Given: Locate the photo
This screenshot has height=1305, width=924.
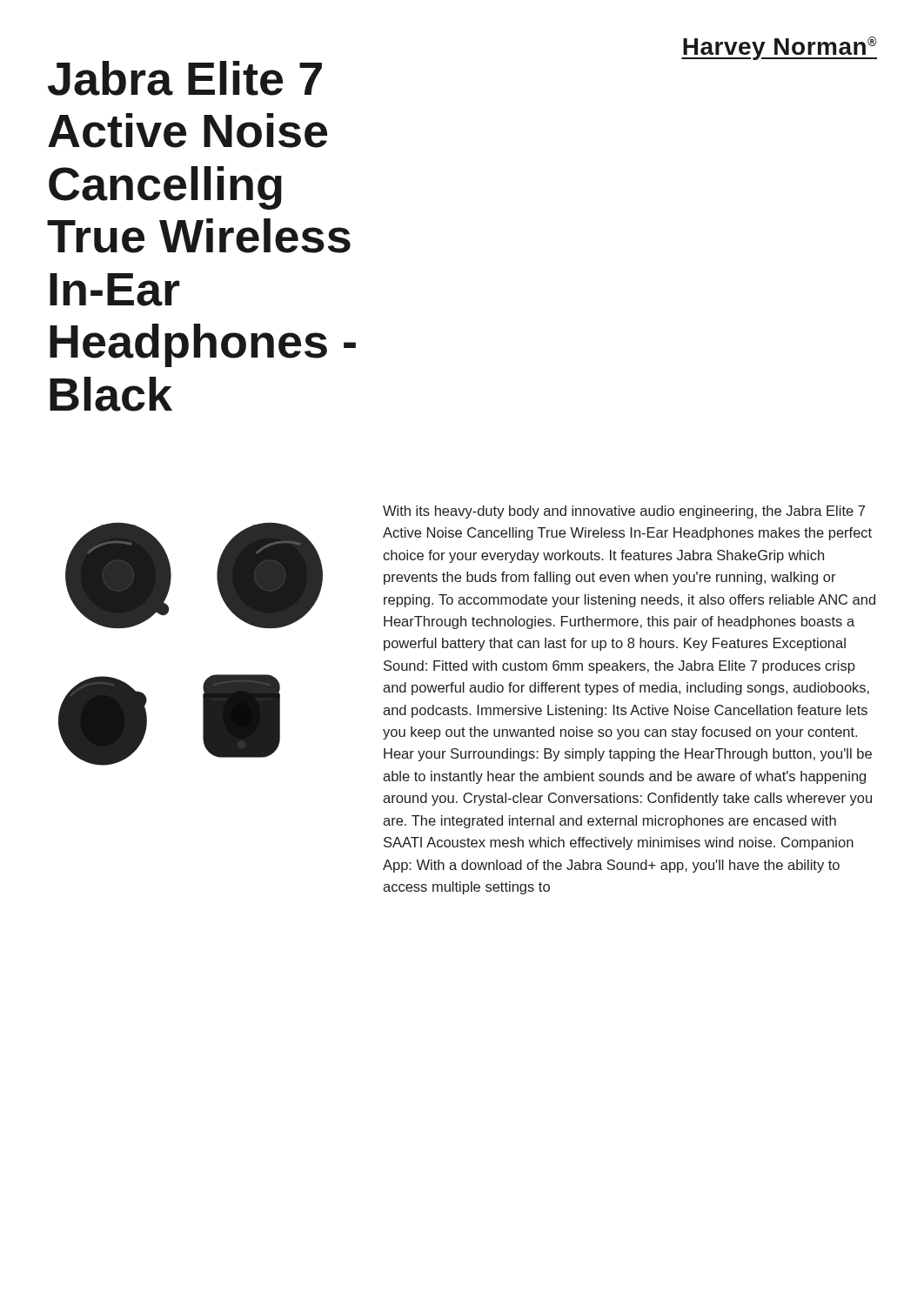Looking at the screenshot, I should [212, 648].
